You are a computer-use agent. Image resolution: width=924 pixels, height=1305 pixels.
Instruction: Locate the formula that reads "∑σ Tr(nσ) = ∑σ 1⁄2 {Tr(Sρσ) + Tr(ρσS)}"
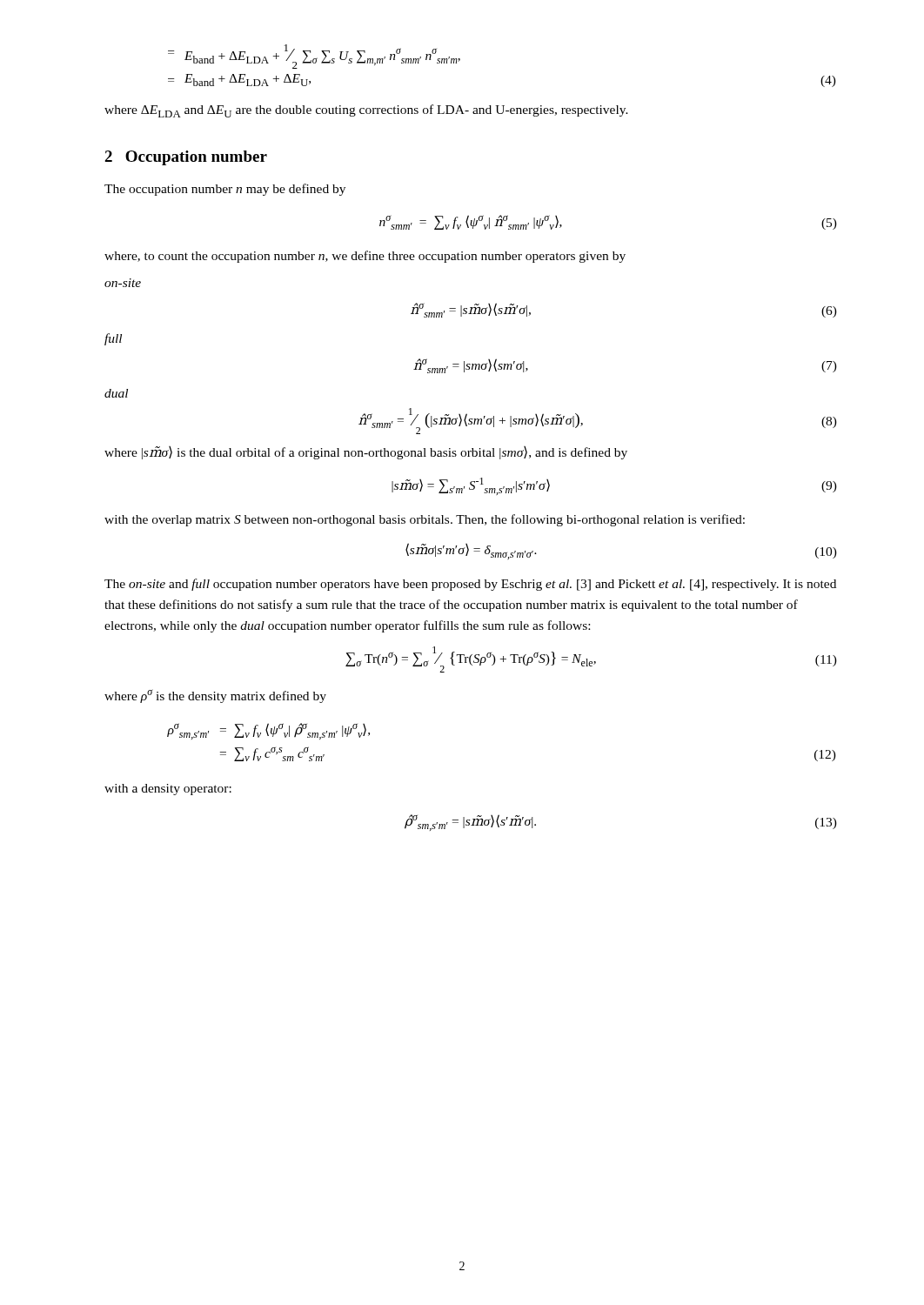591,660
